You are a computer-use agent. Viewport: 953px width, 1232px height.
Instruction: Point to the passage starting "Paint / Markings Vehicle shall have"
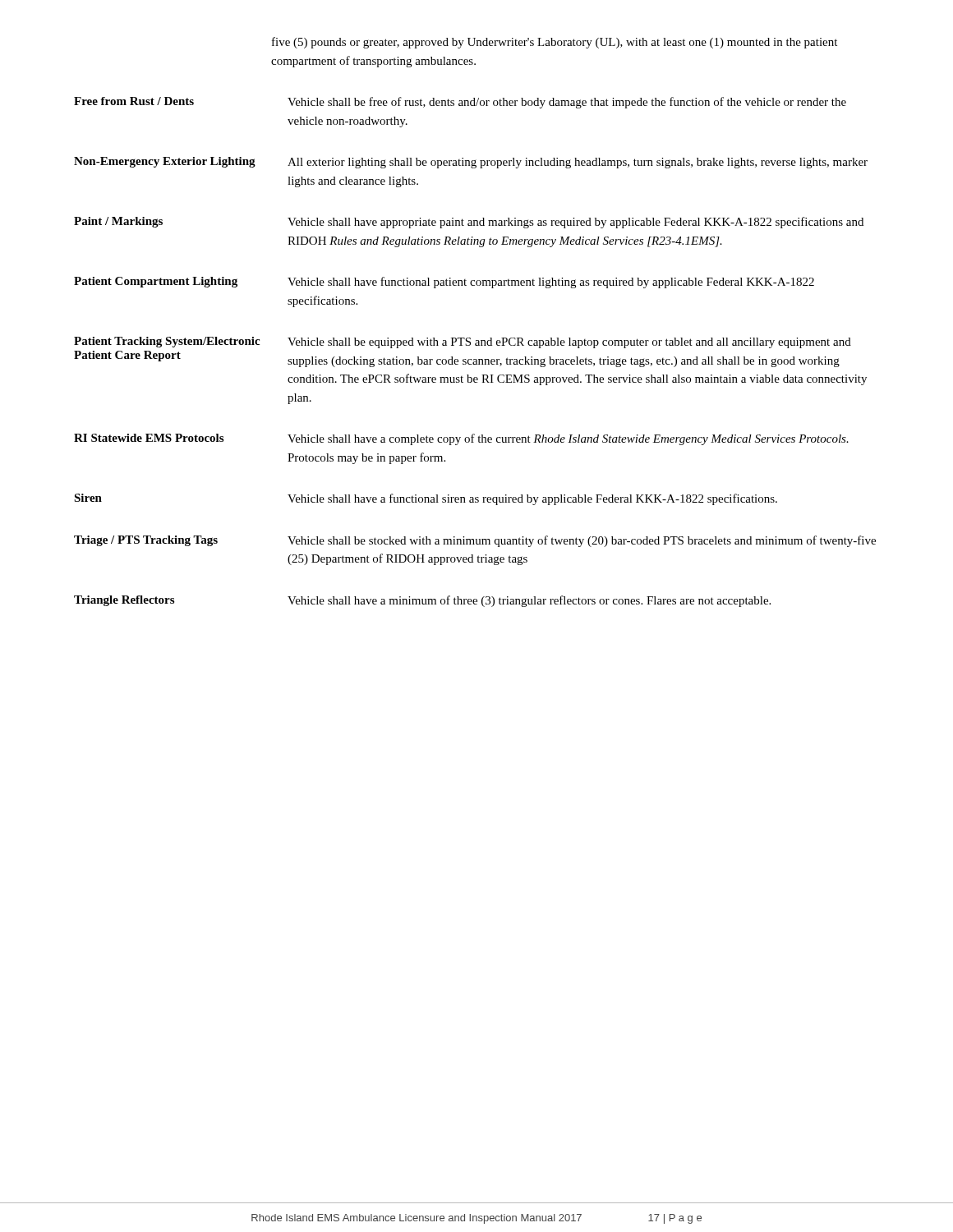click(x=476, y=231)
